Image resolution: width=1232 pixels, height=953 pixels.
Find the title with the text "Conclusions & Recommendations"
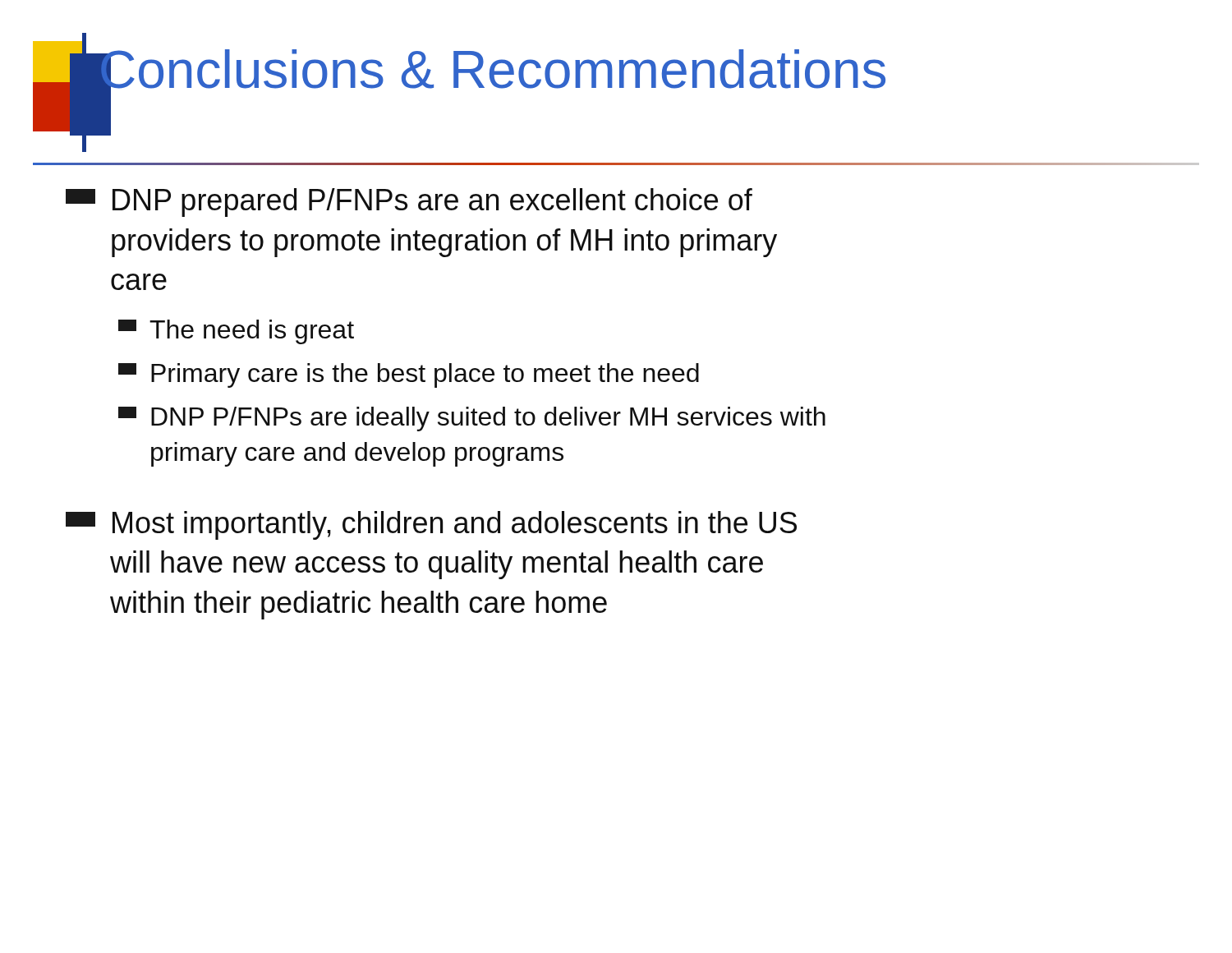click(493, 70)
